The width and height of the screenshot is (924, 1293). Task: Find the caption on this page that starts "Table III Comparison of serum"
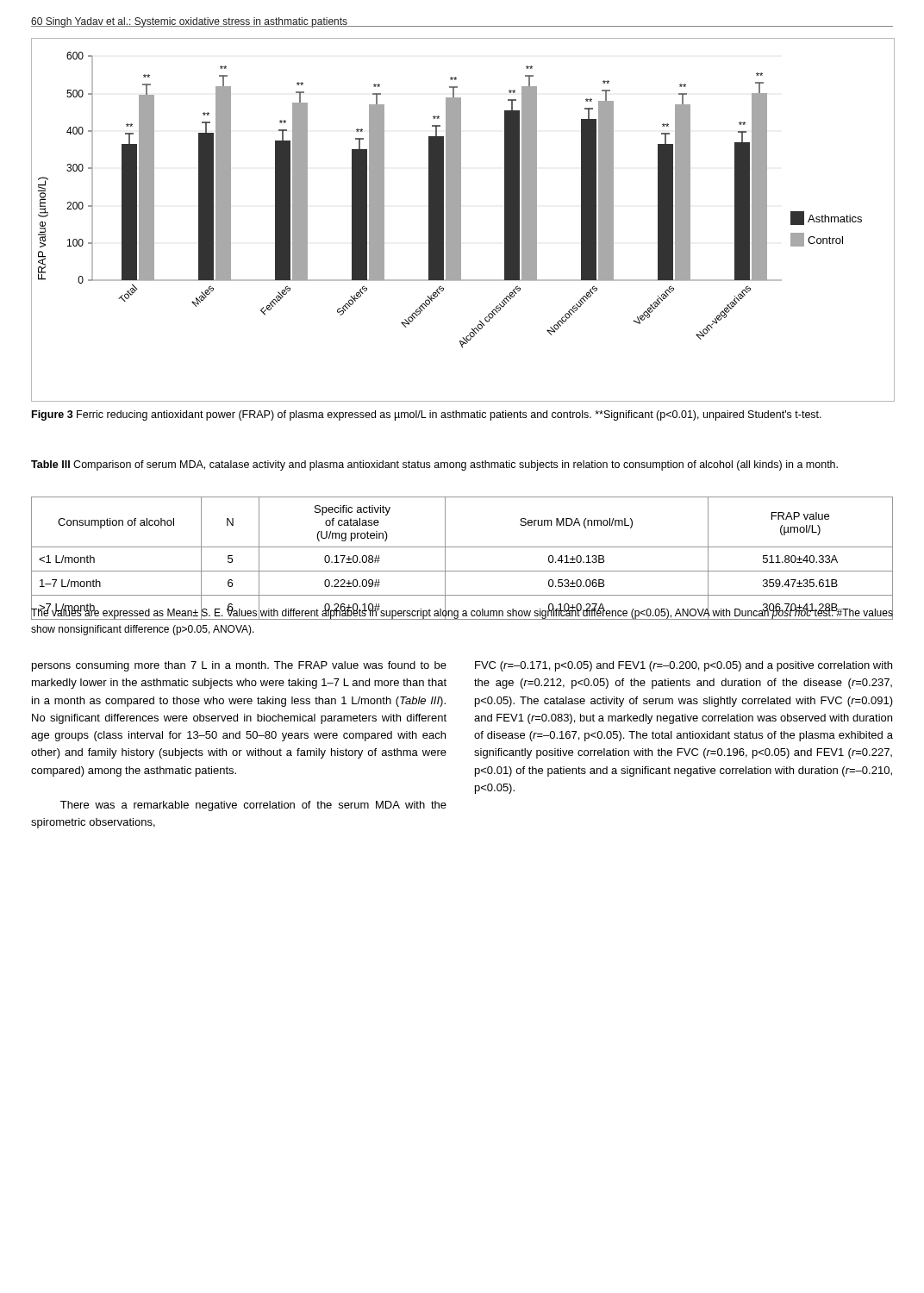pyautogui.click(x=435, y=465)
